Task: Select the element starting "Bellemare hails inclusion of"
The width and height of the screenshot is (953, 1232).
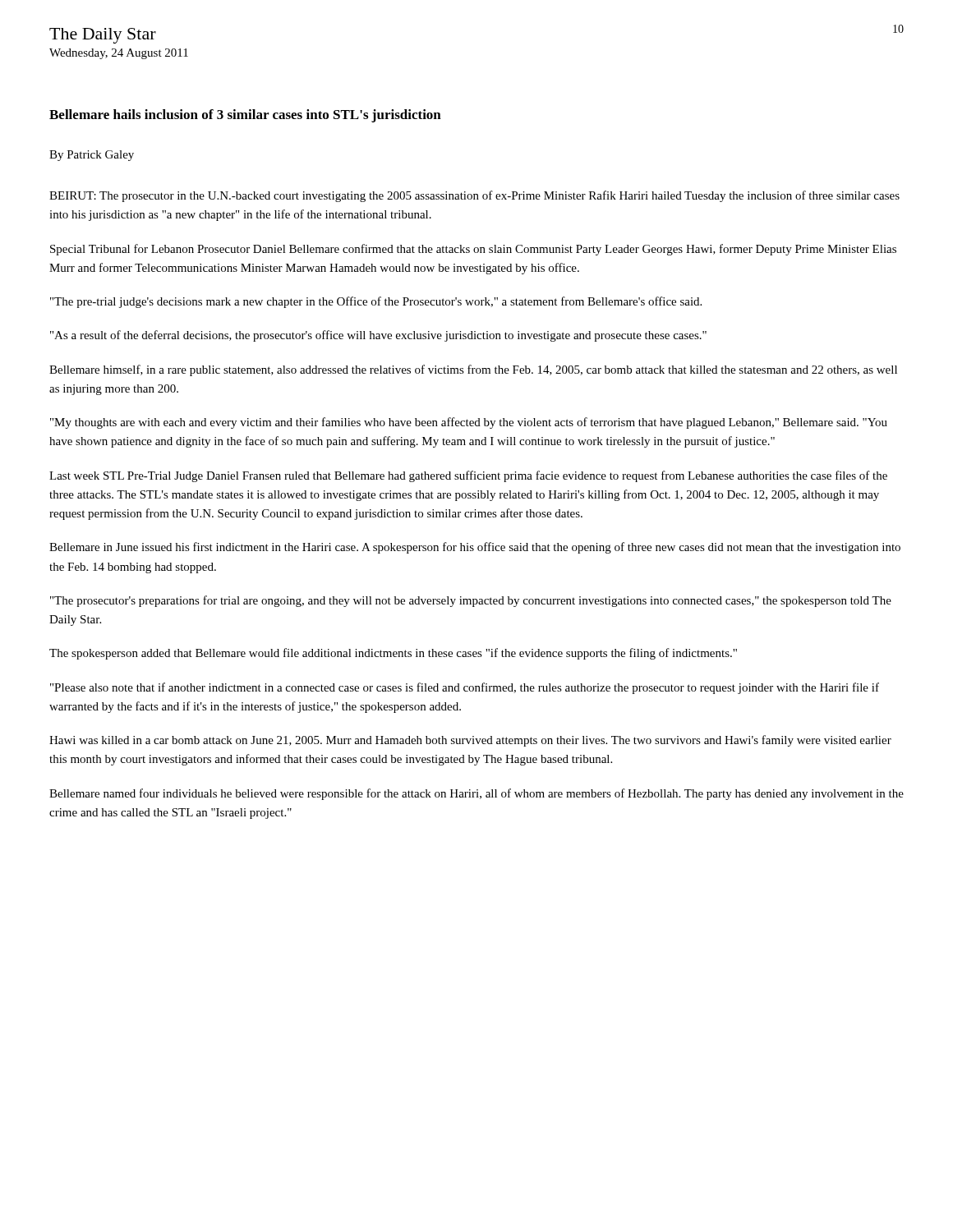Action: click(x=245, y=115)
